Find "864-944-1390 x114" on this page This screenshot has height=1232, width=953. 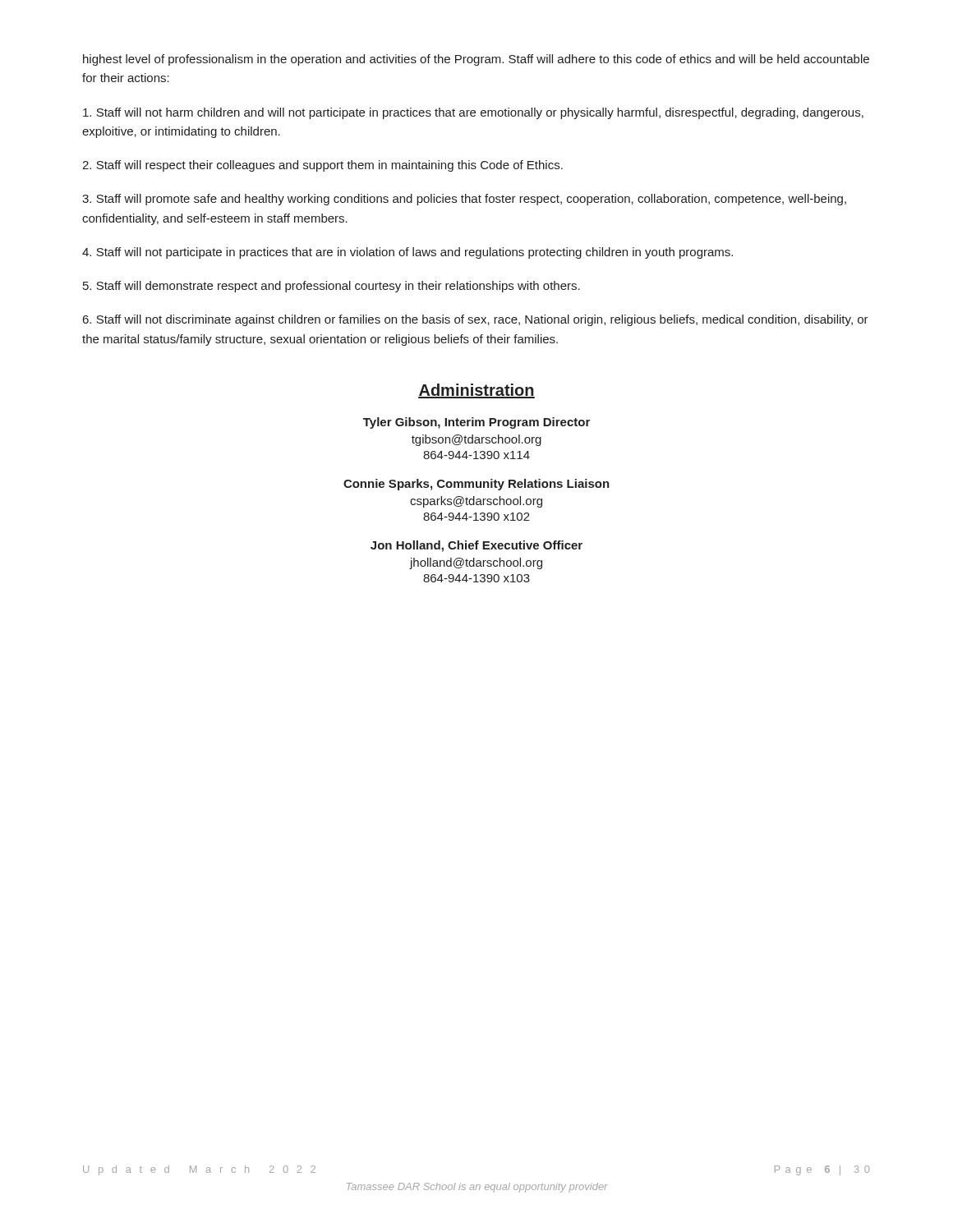tap(476, 454)
